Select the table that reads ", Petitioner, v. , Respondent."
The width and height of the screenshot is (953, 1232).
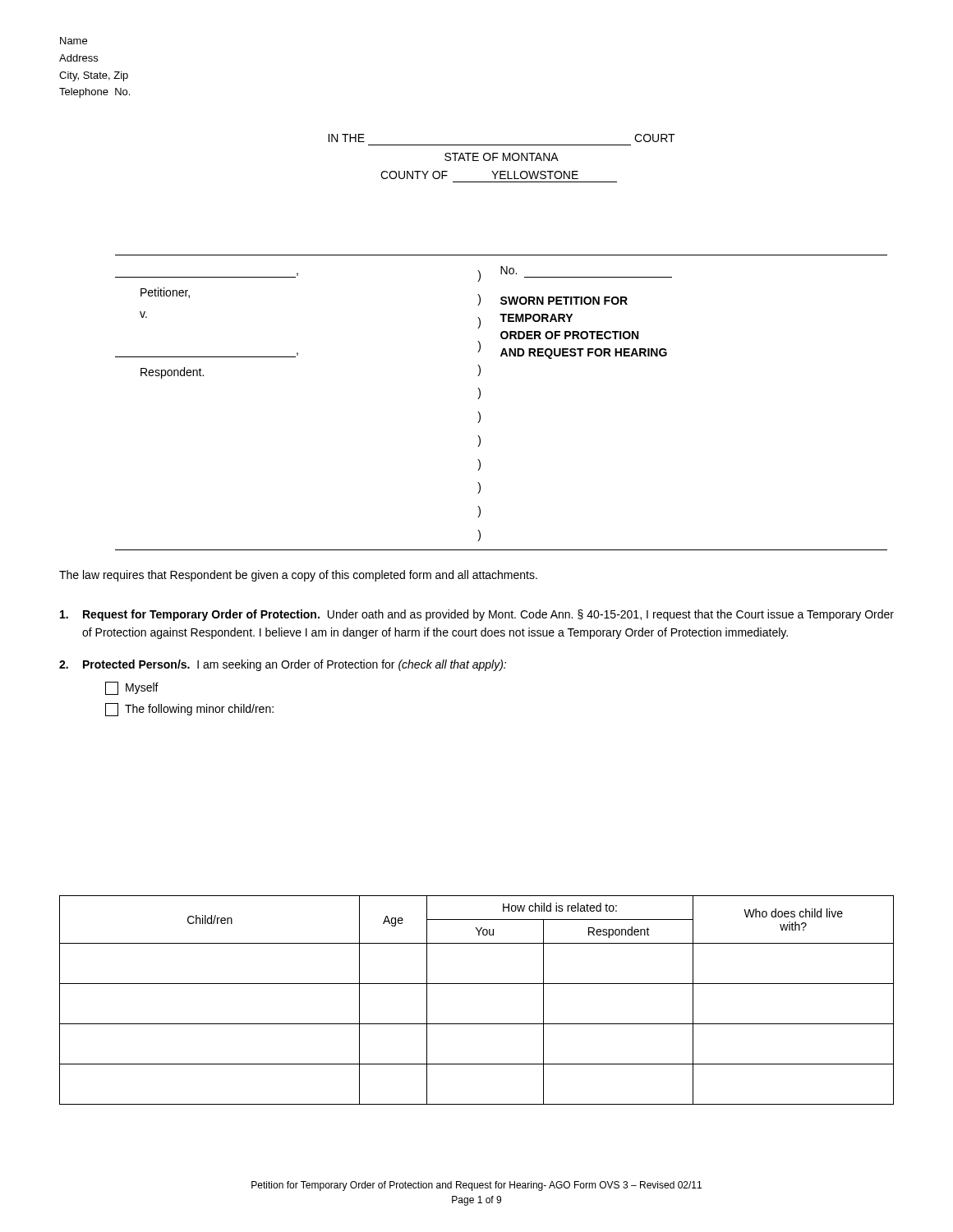click(501, 403)
